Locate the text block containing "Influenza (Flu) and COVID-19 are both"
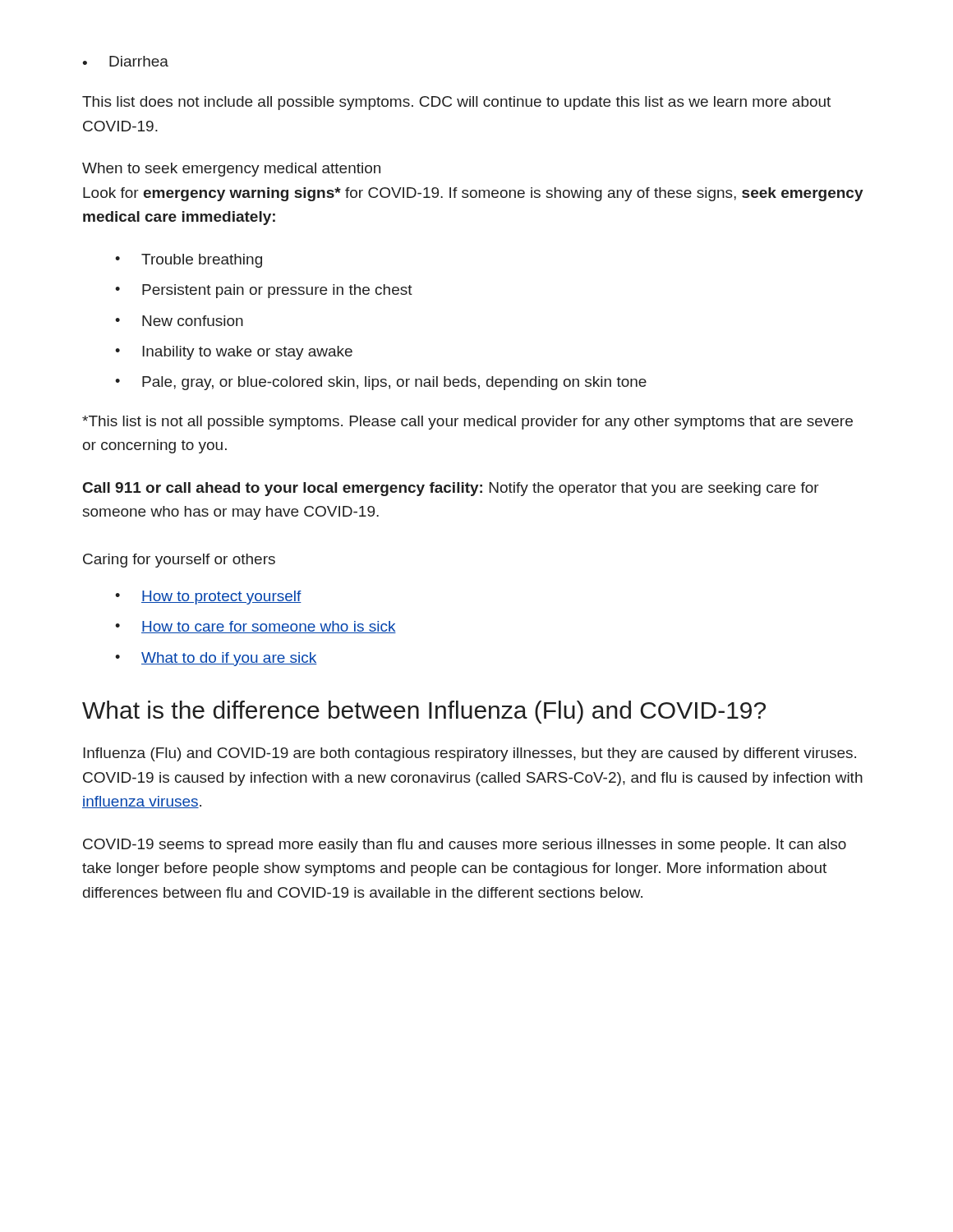This screenshot has width=953, height=1232. click(x=473, y=777)
